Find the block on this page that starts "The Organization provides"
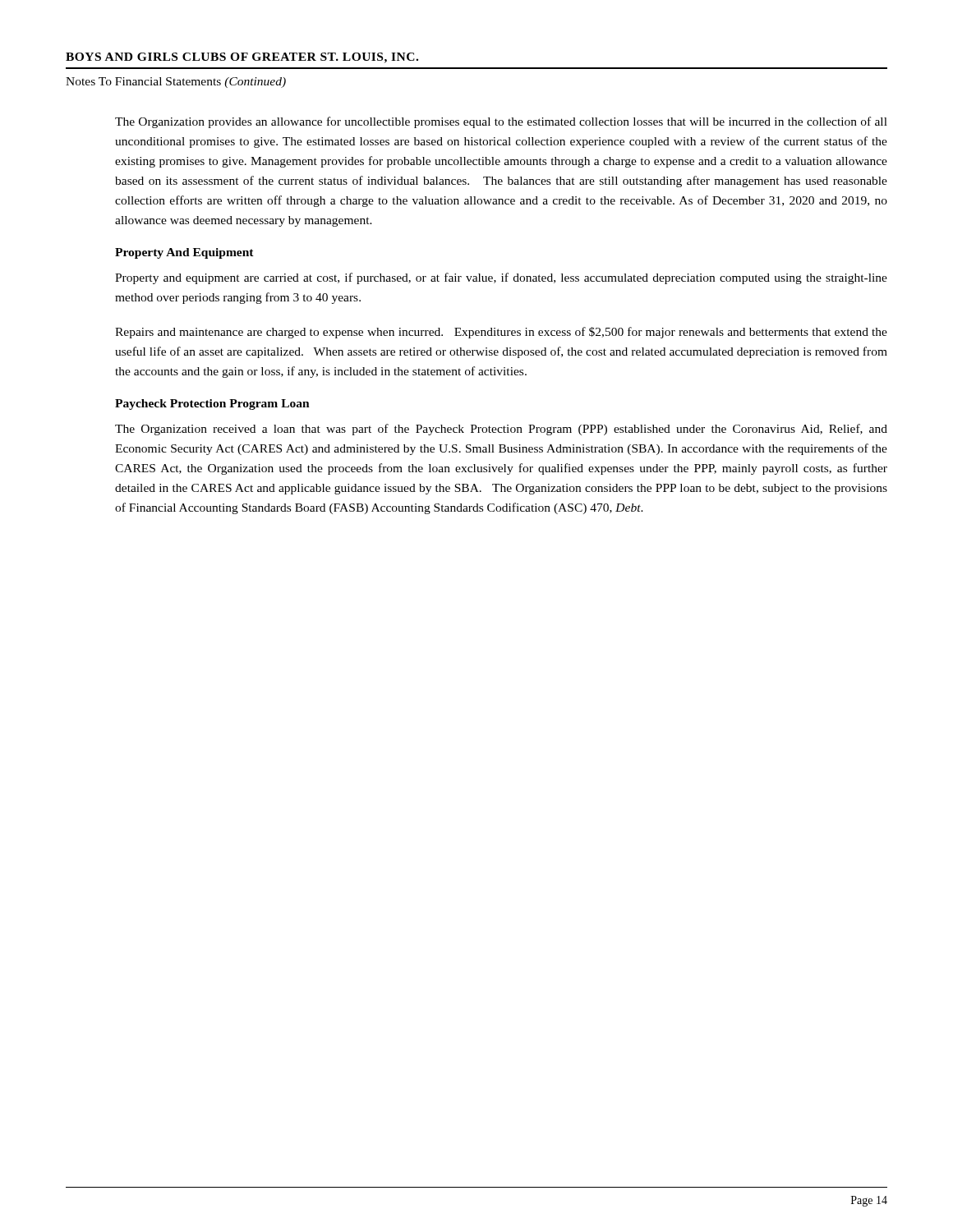The image size is (953, 1232). (501, 171)
